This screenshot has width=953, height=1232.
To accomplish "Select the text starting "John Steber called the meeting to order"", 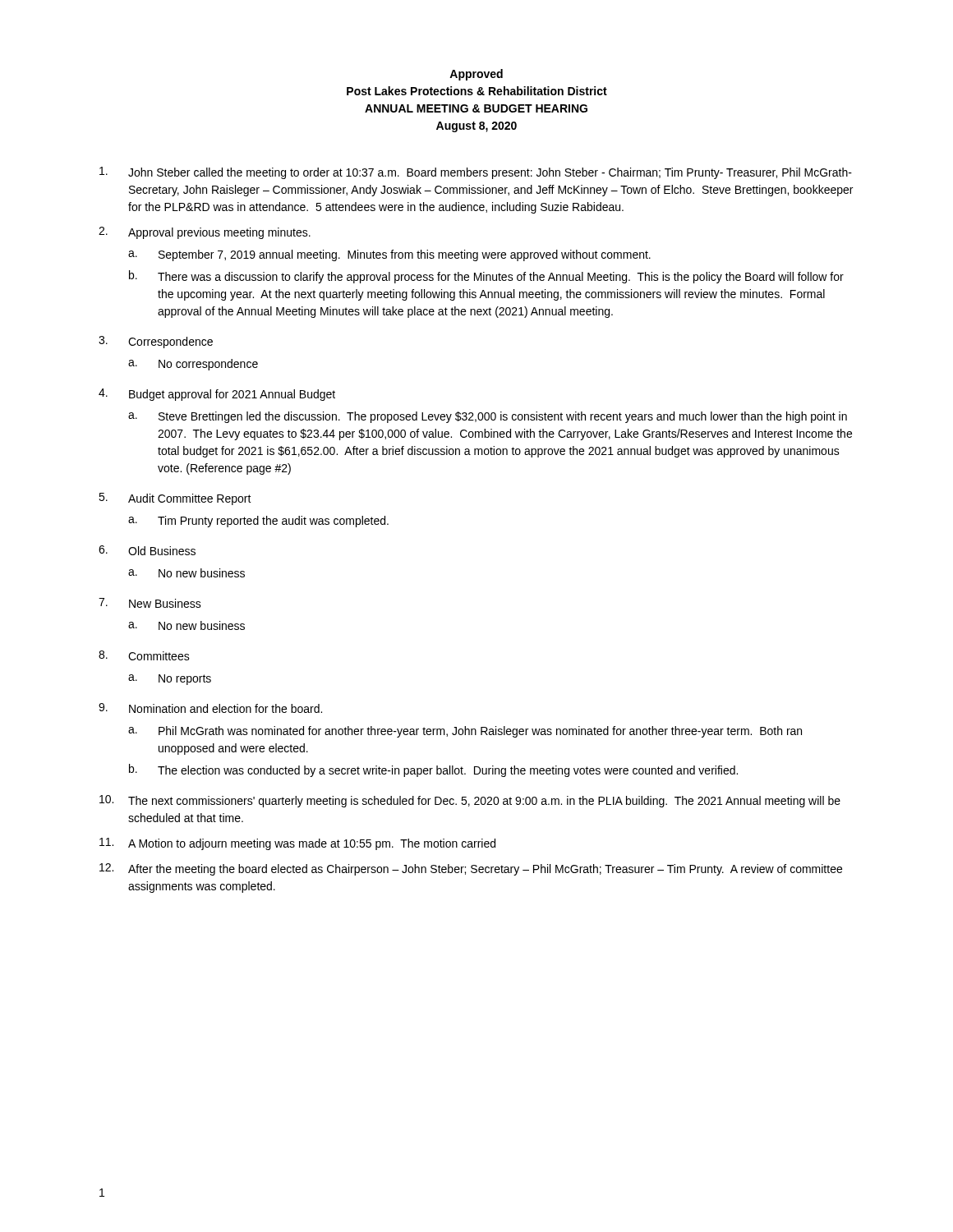I will [476, 190].
